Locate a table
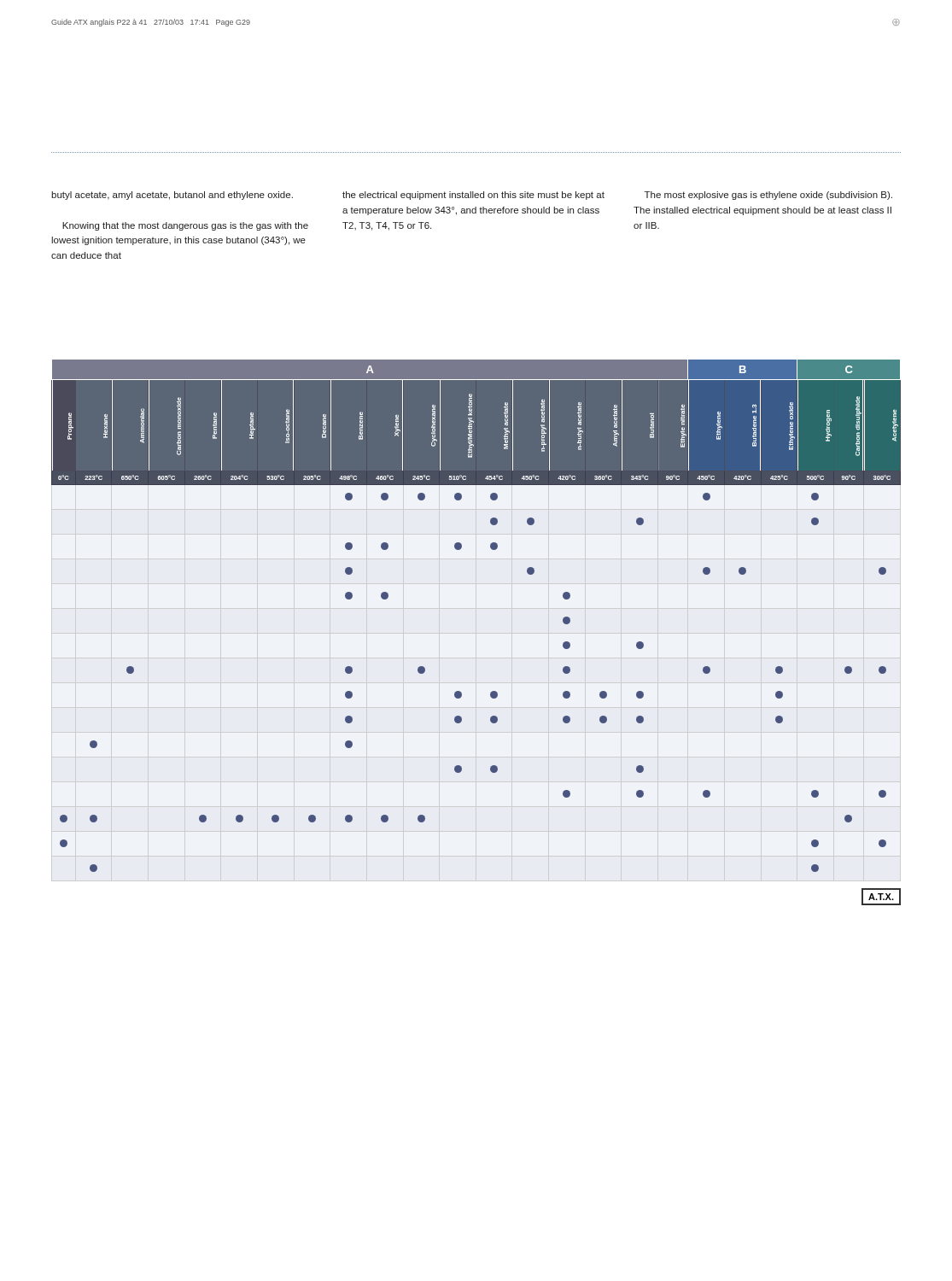Image resolution: width=952 pixels, height=1281 pixels. tap(476, 632)
